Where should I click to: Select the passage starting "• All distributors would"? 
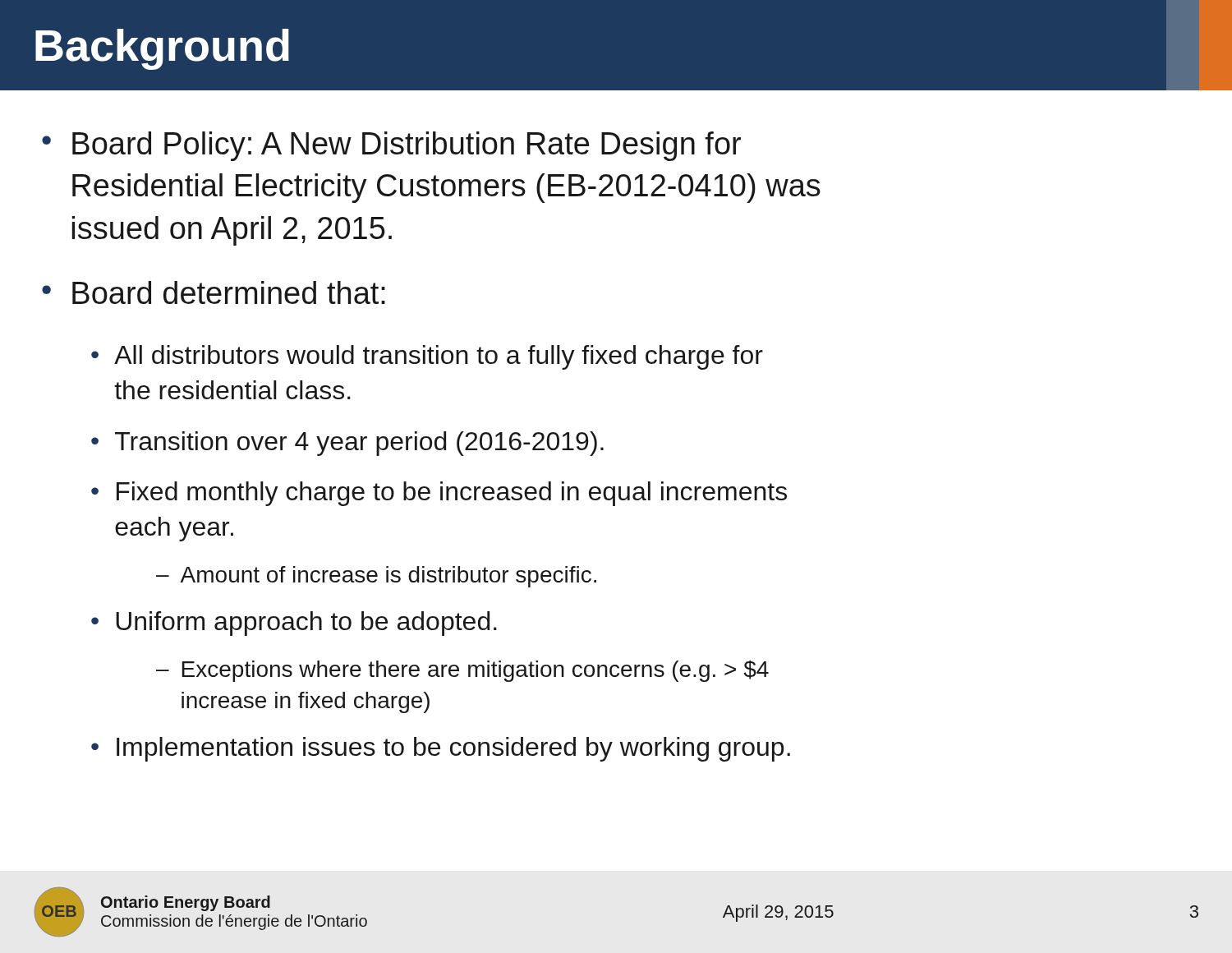pos(427,373)
